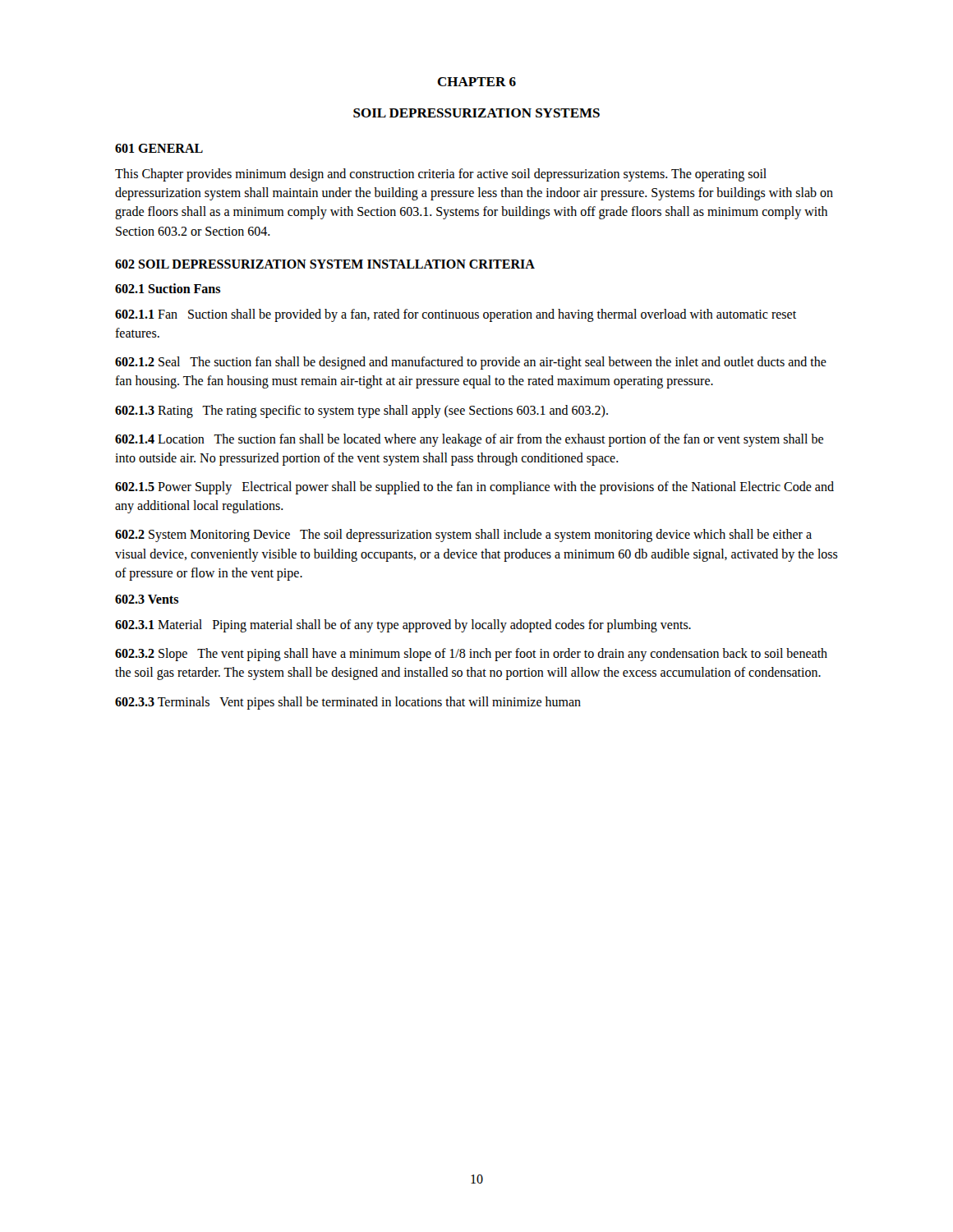Select the text block starting "1.1 Fan Suction shall be"

click(x=456, y=324)
